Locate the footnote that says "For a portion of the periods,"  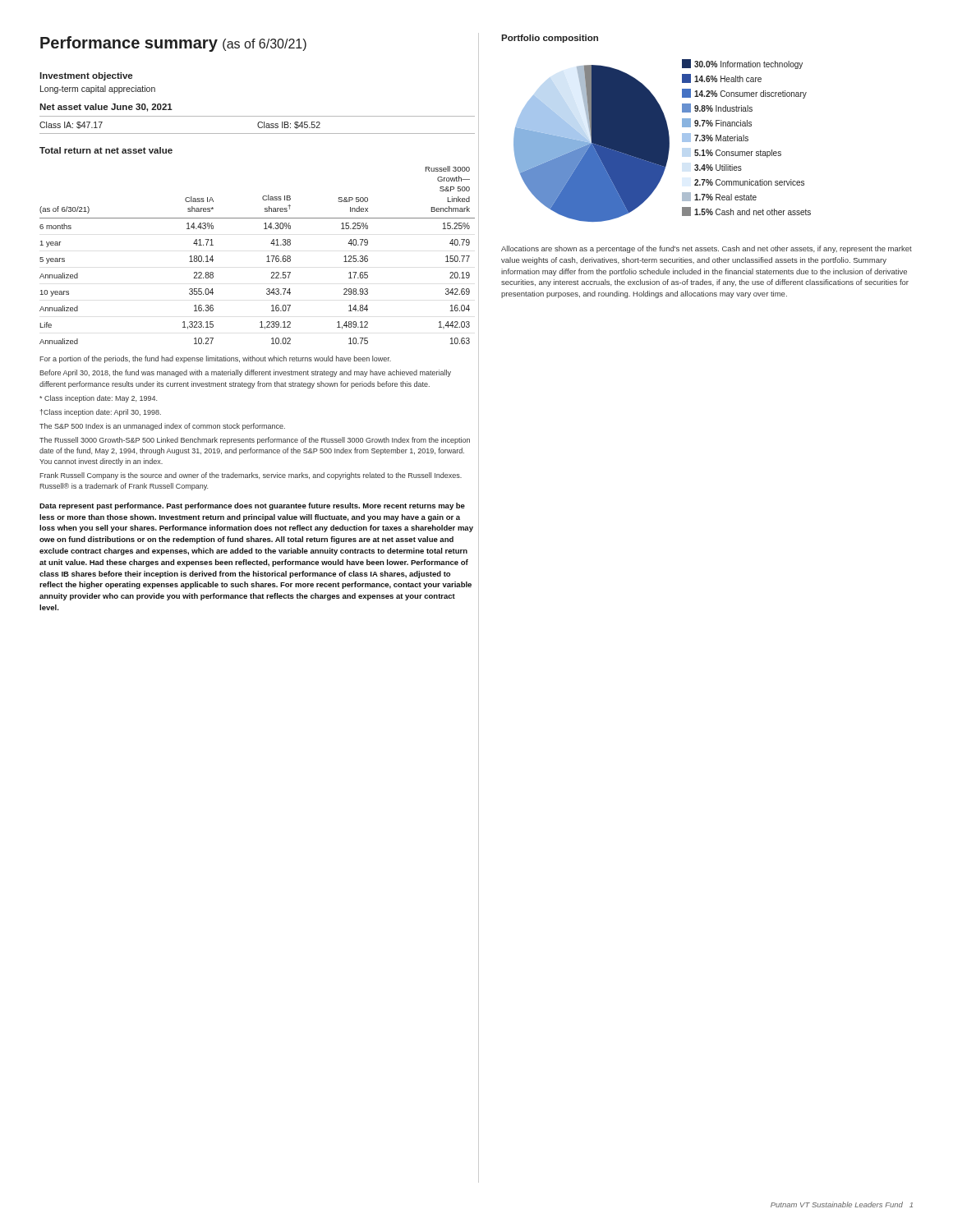215,359
